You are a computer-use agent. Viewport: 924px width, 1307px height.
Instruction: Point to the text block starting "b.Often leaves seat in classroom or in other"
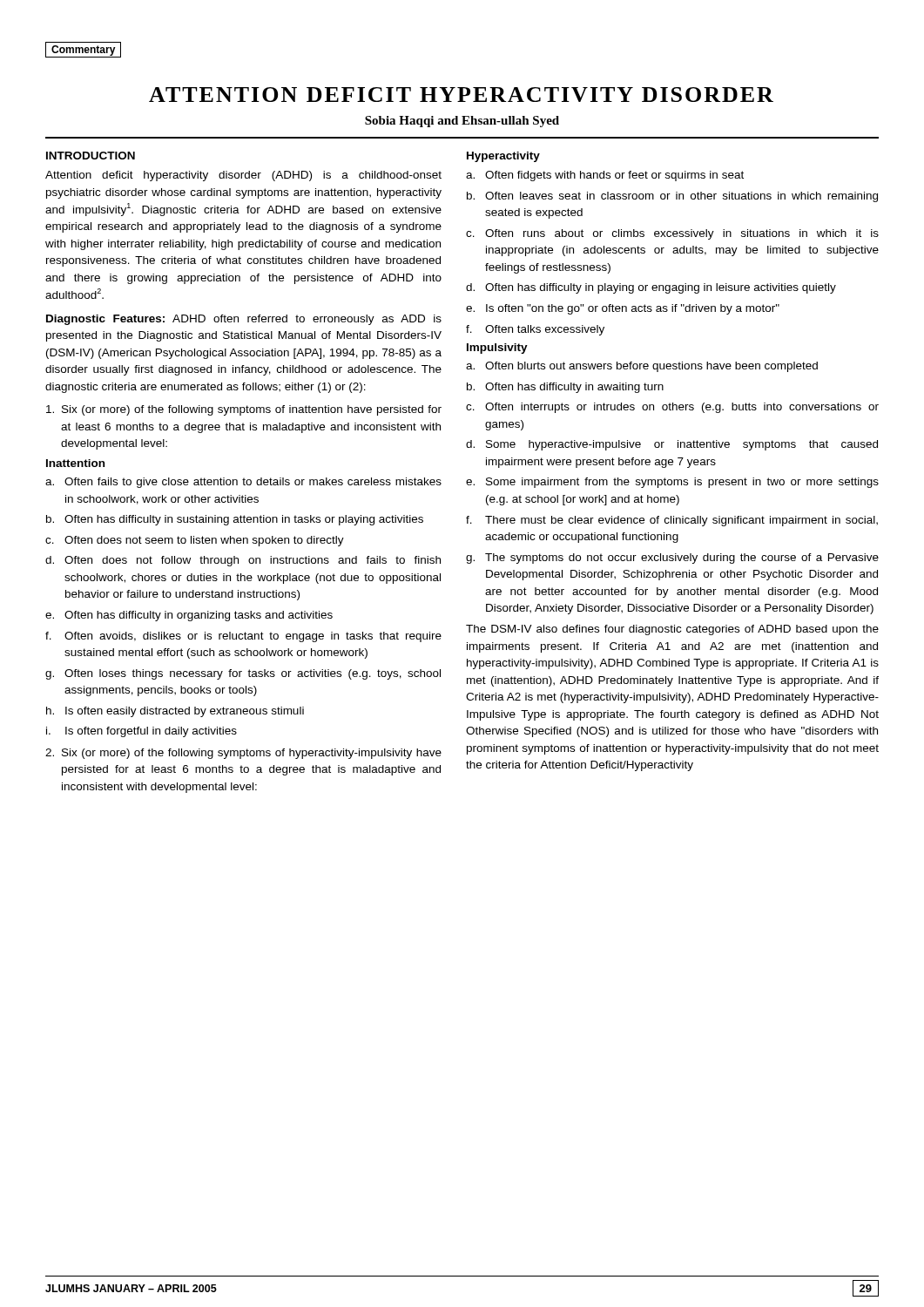click(672, 204)
